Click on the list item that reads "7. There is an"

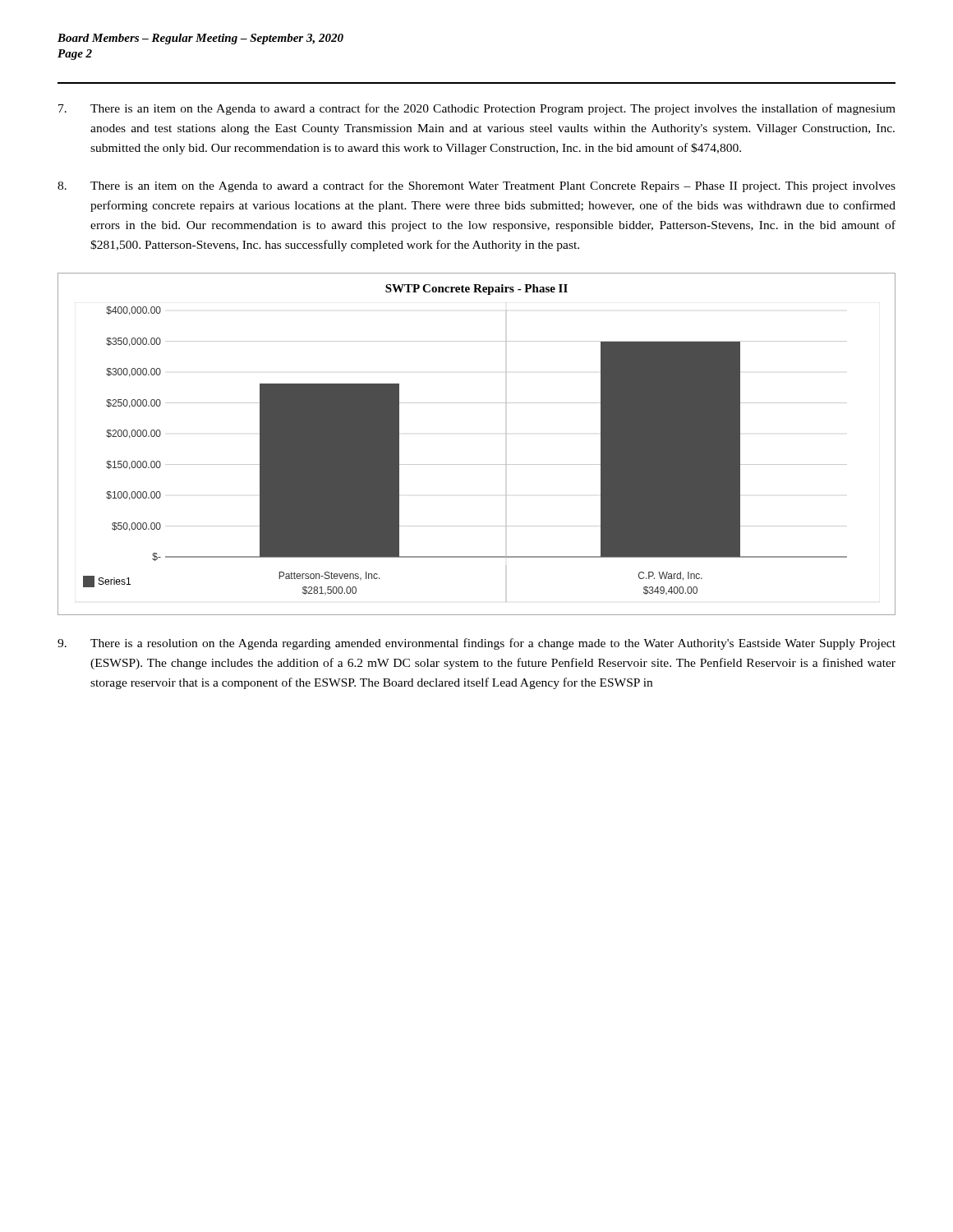[476, 128]
